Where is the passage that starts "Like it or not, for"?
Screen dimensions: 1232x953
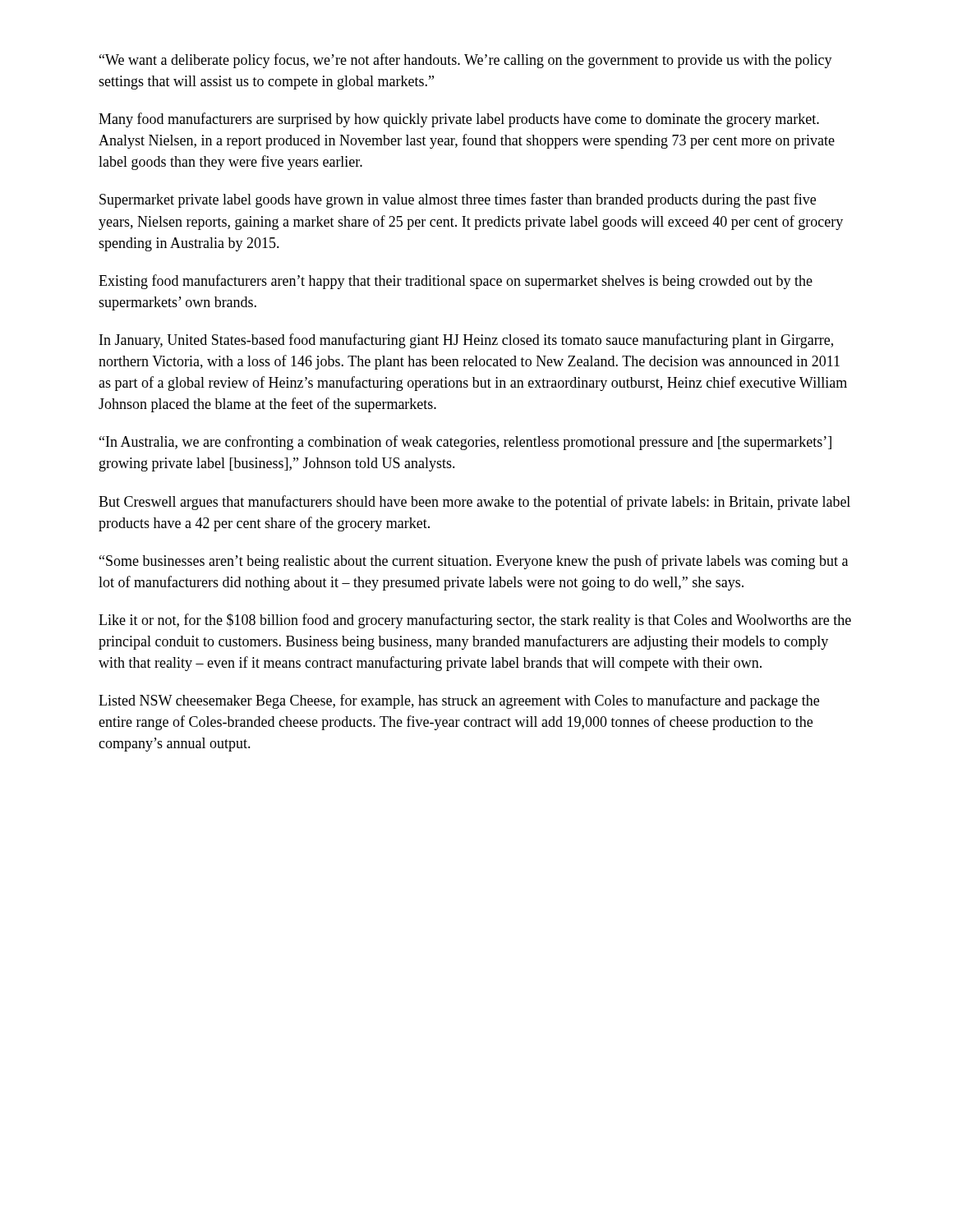point(475,641)
